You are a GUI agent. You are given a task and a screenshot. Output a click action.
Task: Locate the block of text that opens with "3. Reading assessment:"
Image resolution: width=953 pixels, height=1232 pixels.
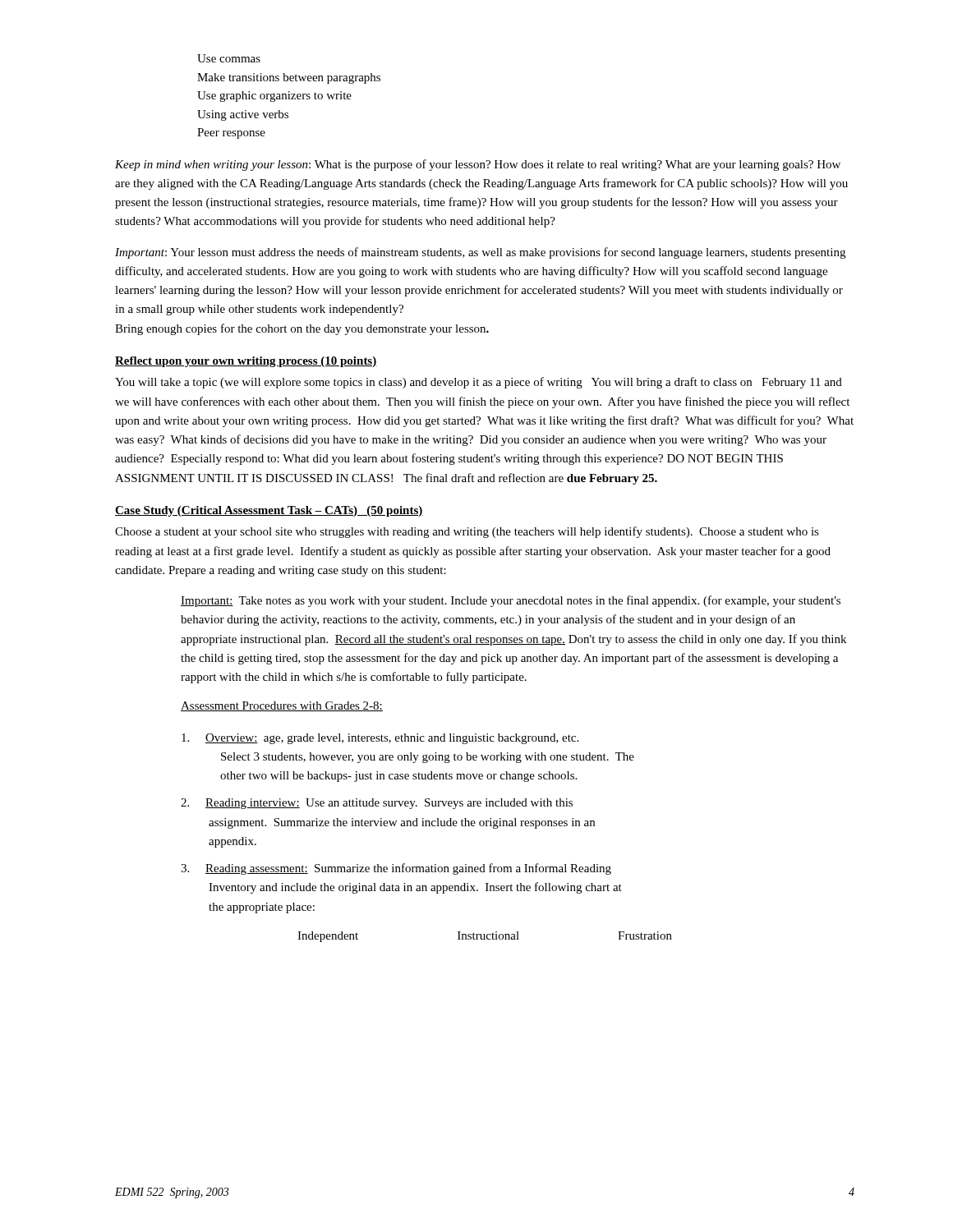(x=401, y=888)
